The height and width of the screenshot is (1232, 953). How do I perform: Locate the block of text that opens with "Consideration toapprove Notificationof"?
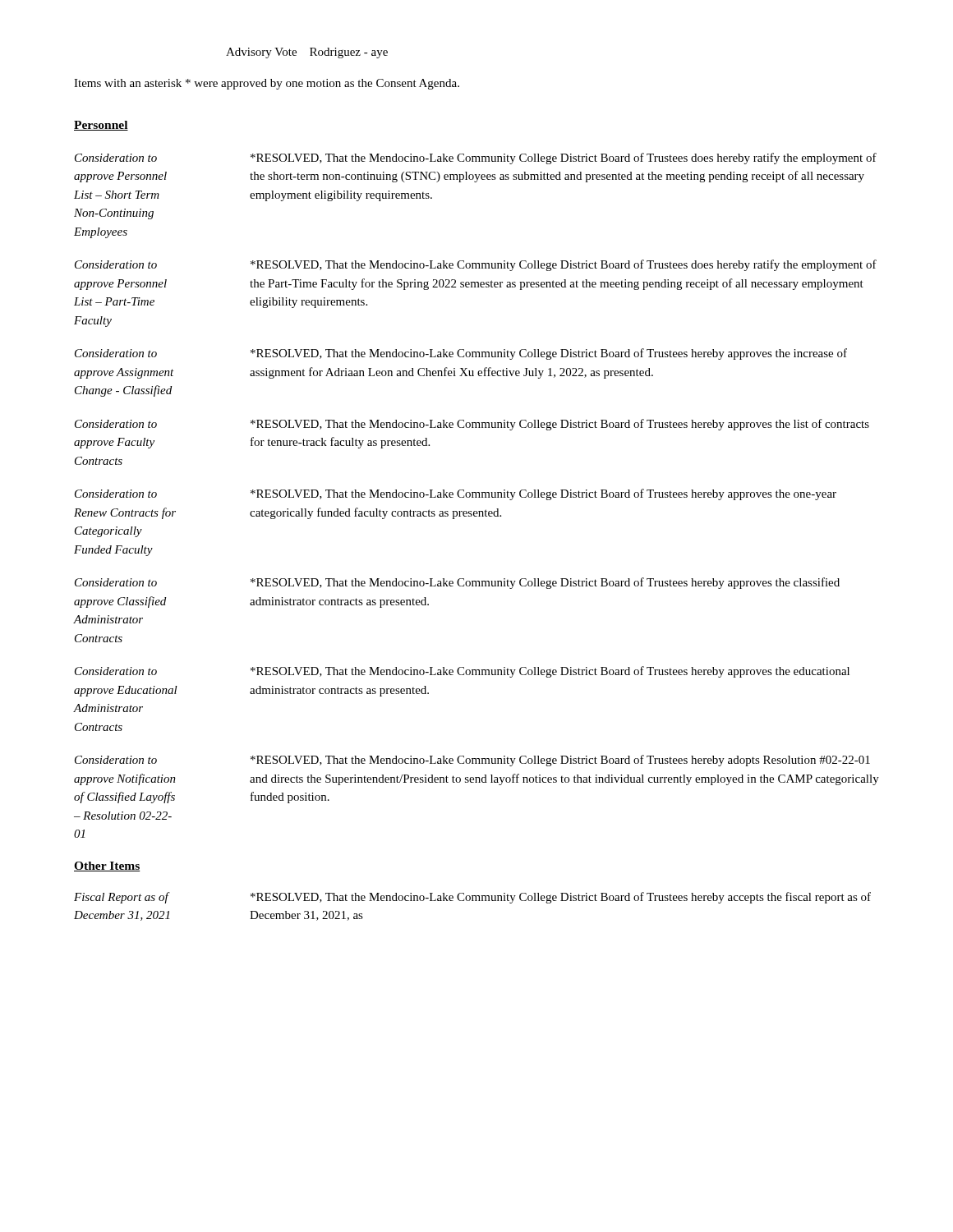click(472, 761)
